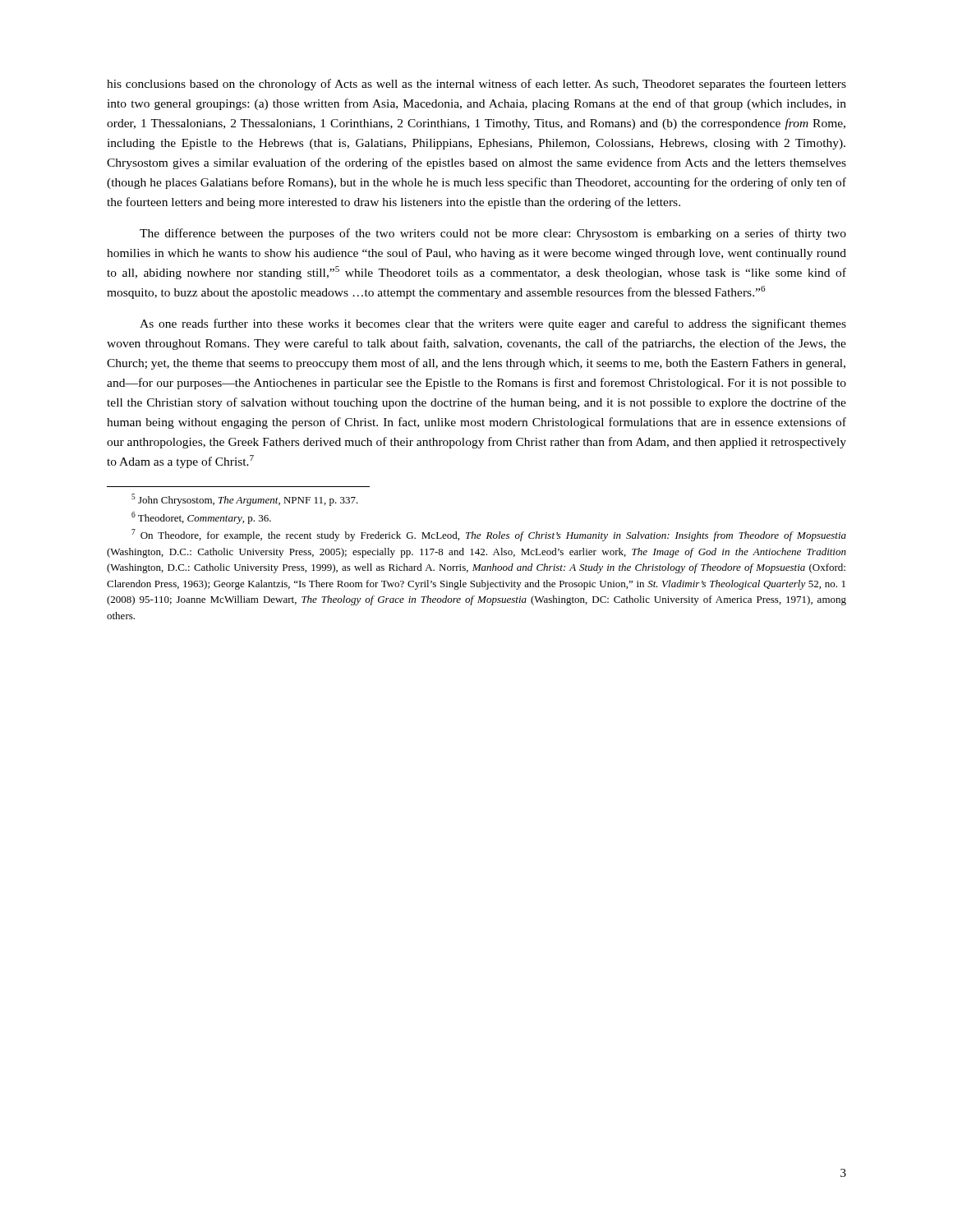Find the footnote that says "5 John Chrysostom, The Argument, NPNF"

pyautogui.click(x=238, y=500)
